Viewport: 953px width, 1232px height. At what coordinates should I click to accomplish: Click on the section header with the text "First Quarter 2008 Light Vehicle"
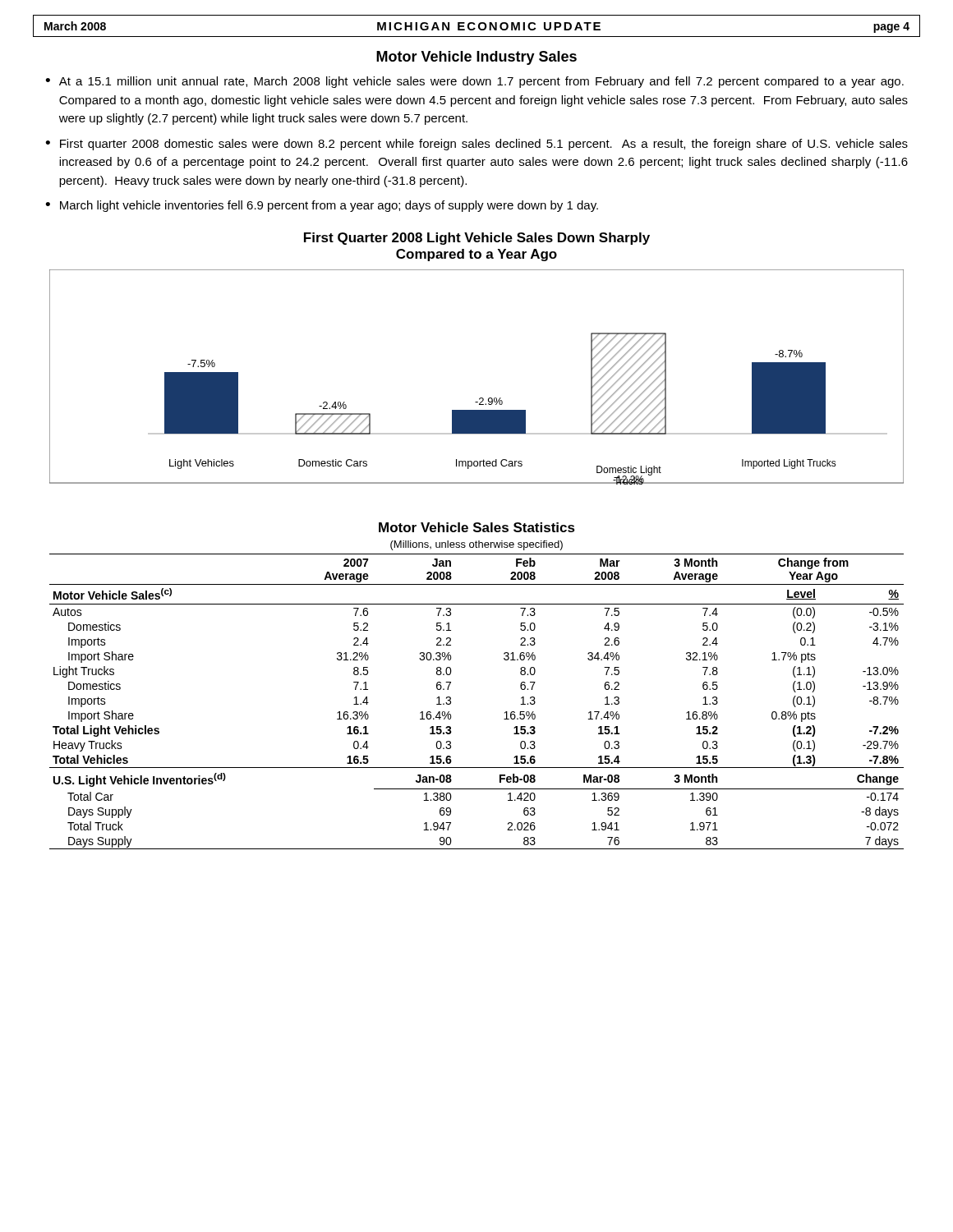(x=476, y=246)
